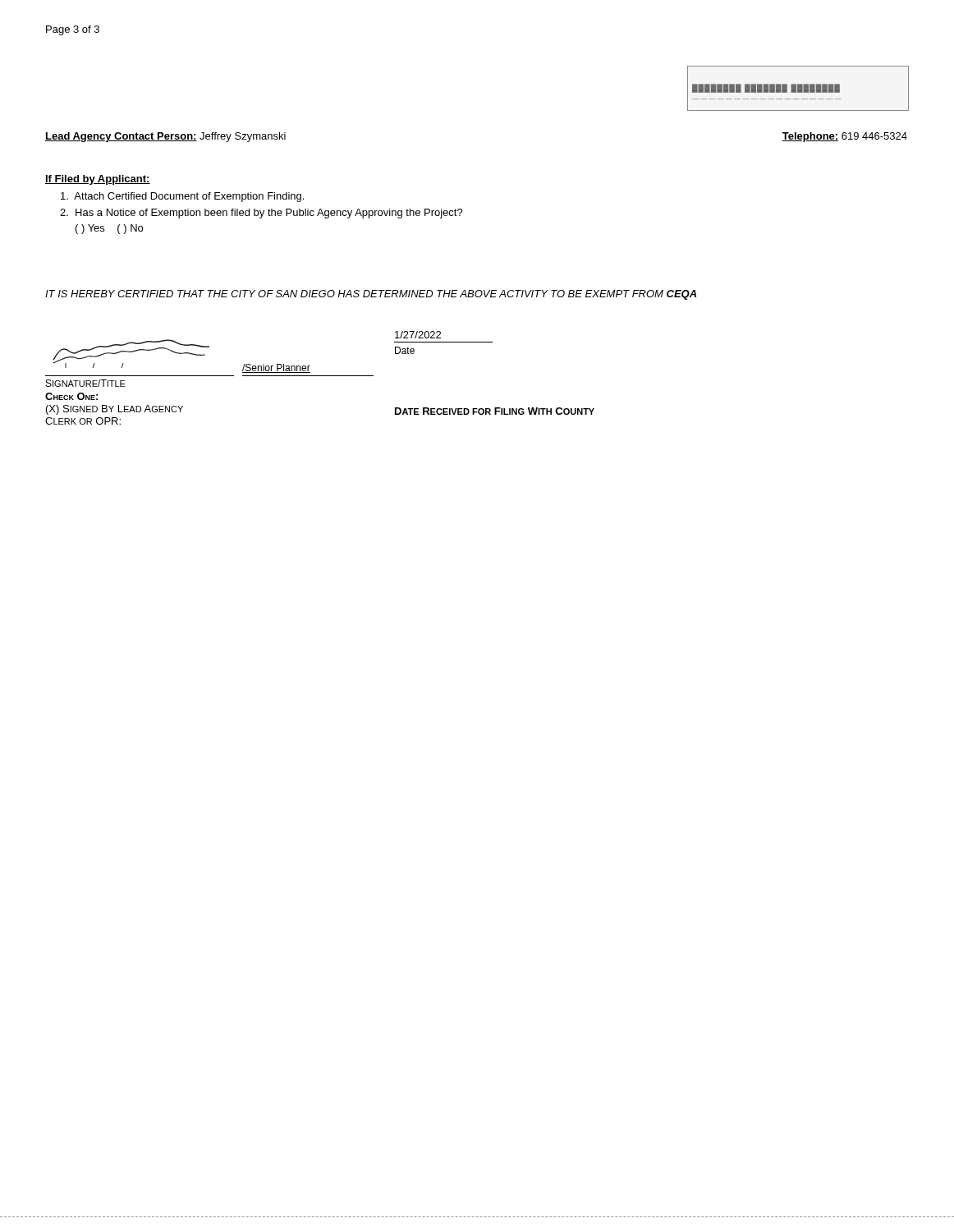Select the text block that says "IT IS HEREBY CERTIFIED THAT THE CITY"
The height and width of the screenshot is (1232, 954).
(371, 294)
